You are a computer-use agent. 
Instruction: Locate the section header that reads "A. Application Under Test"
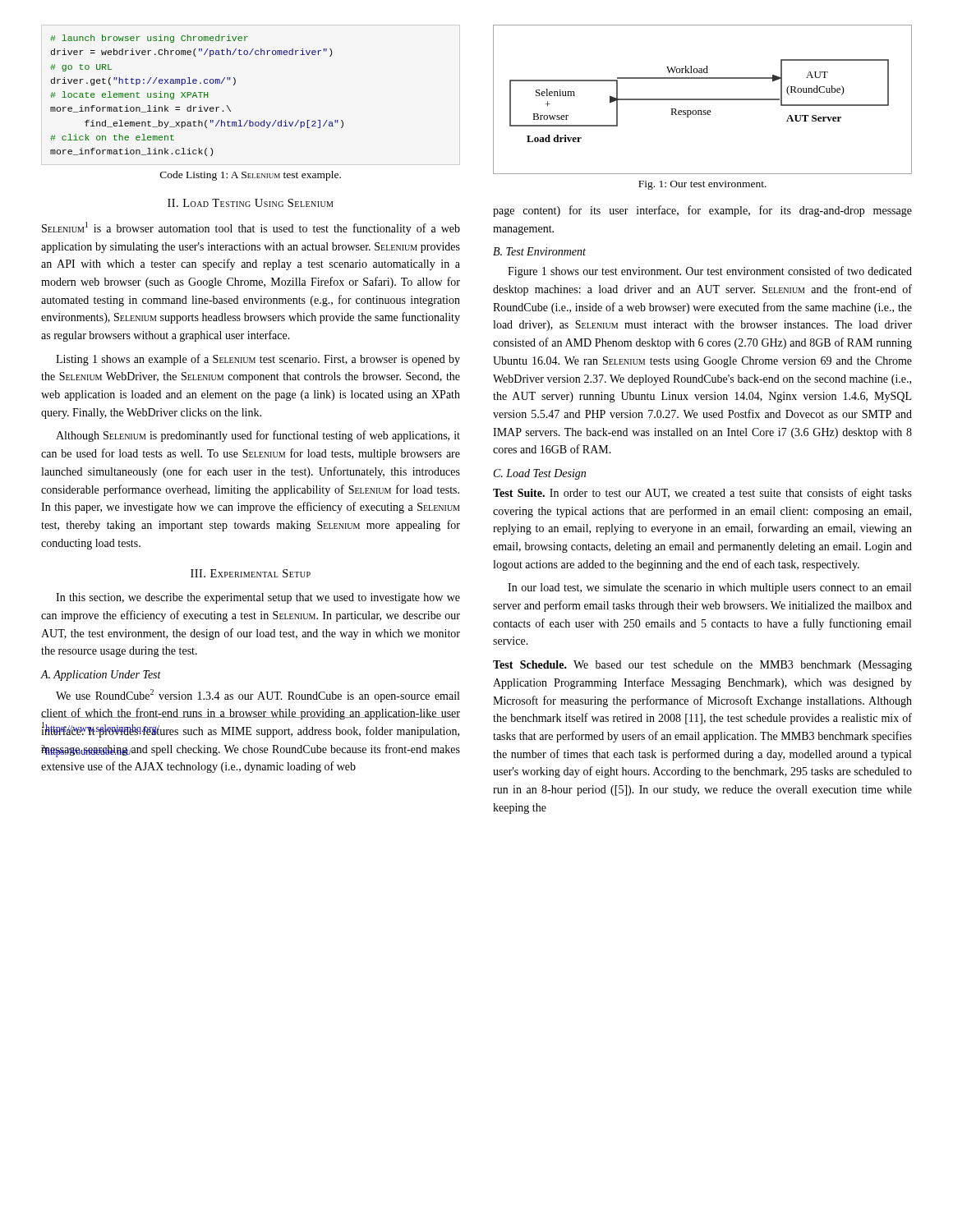click(x=101, y=675)
